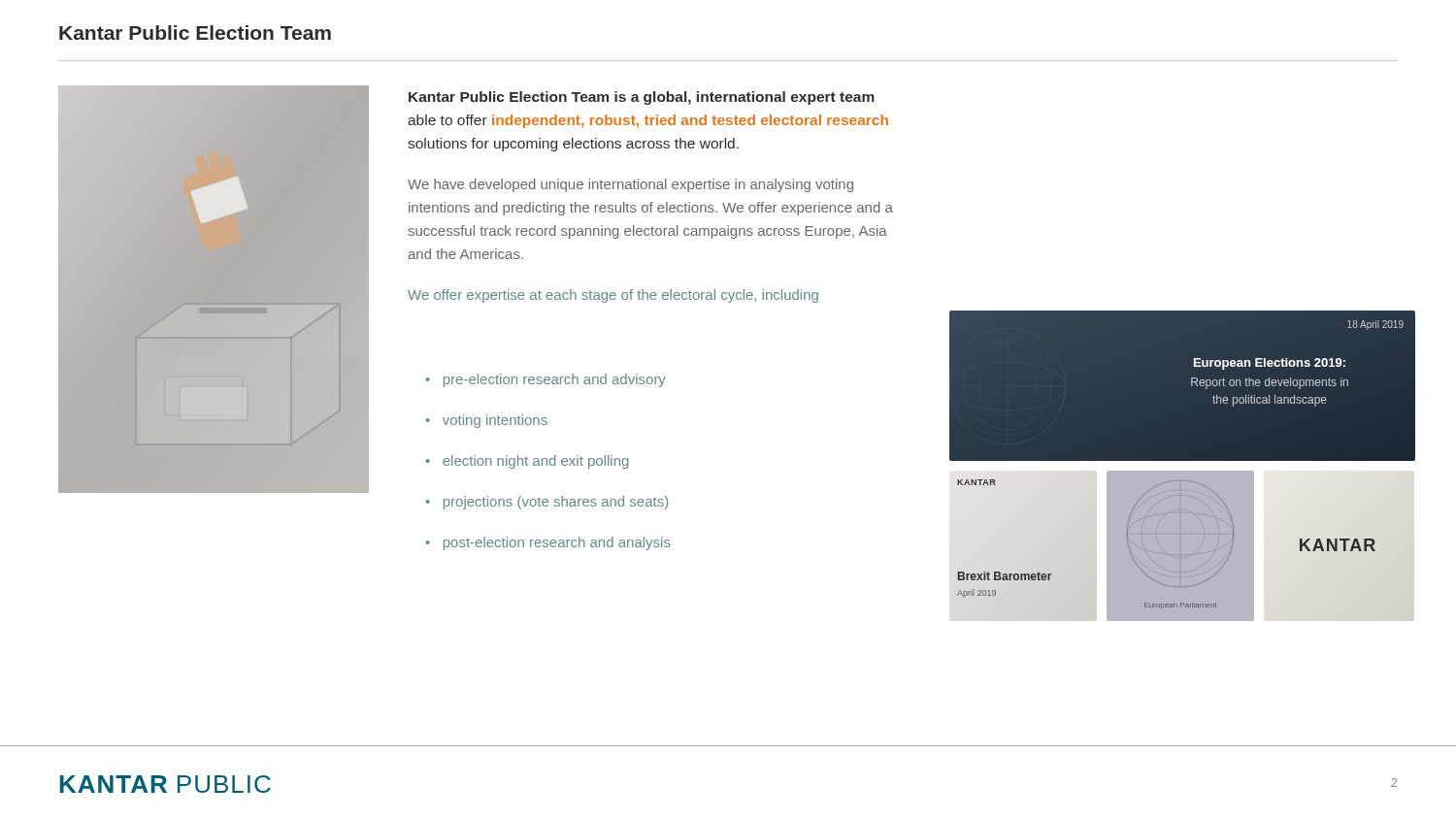1456x819 pixels.
Task: Locate the region starting "• projections (vote shares"
Action: (547, 501)
